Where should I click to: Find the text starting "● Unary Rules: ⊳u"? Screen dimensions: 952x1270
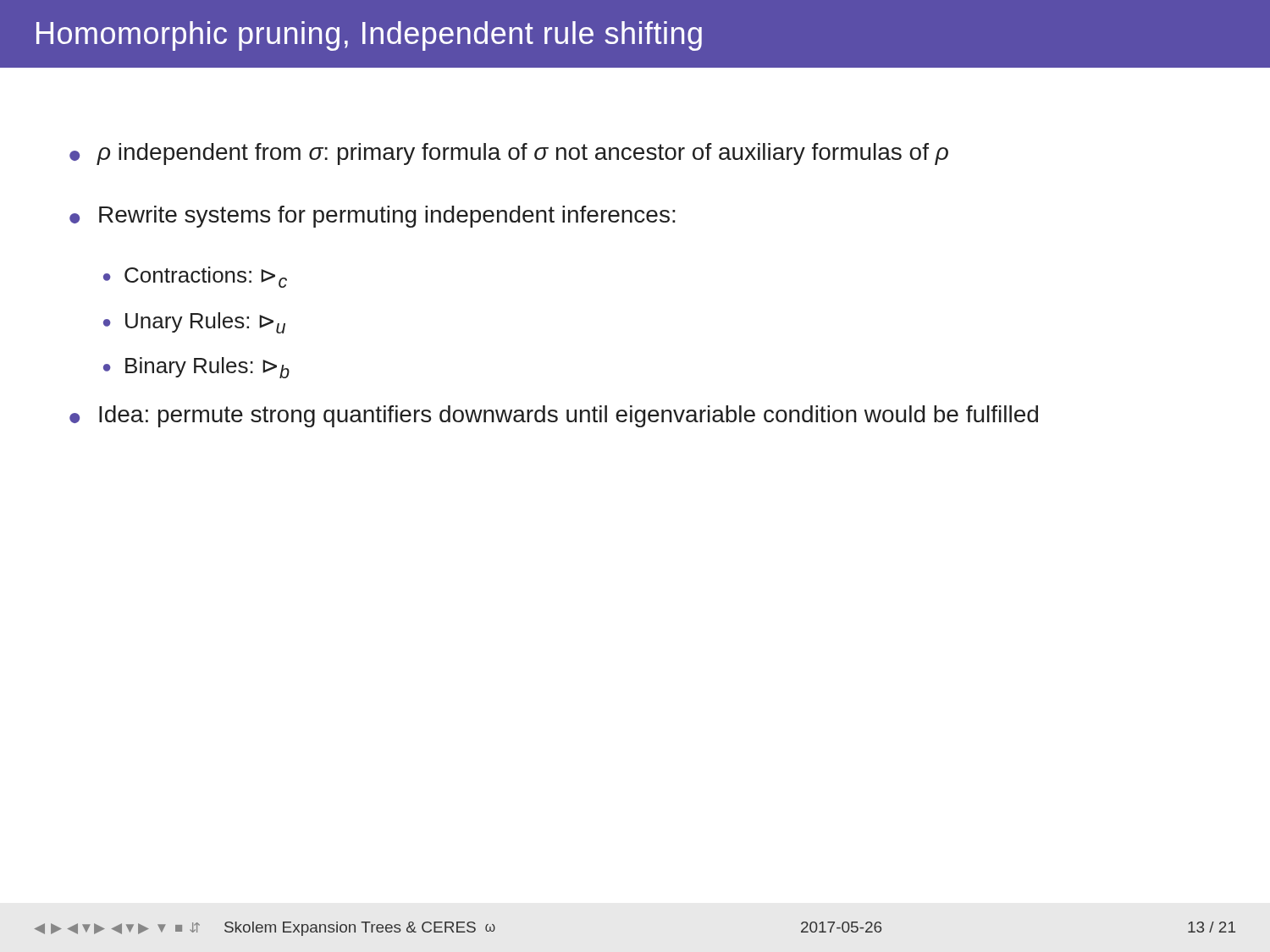point(194,323)
